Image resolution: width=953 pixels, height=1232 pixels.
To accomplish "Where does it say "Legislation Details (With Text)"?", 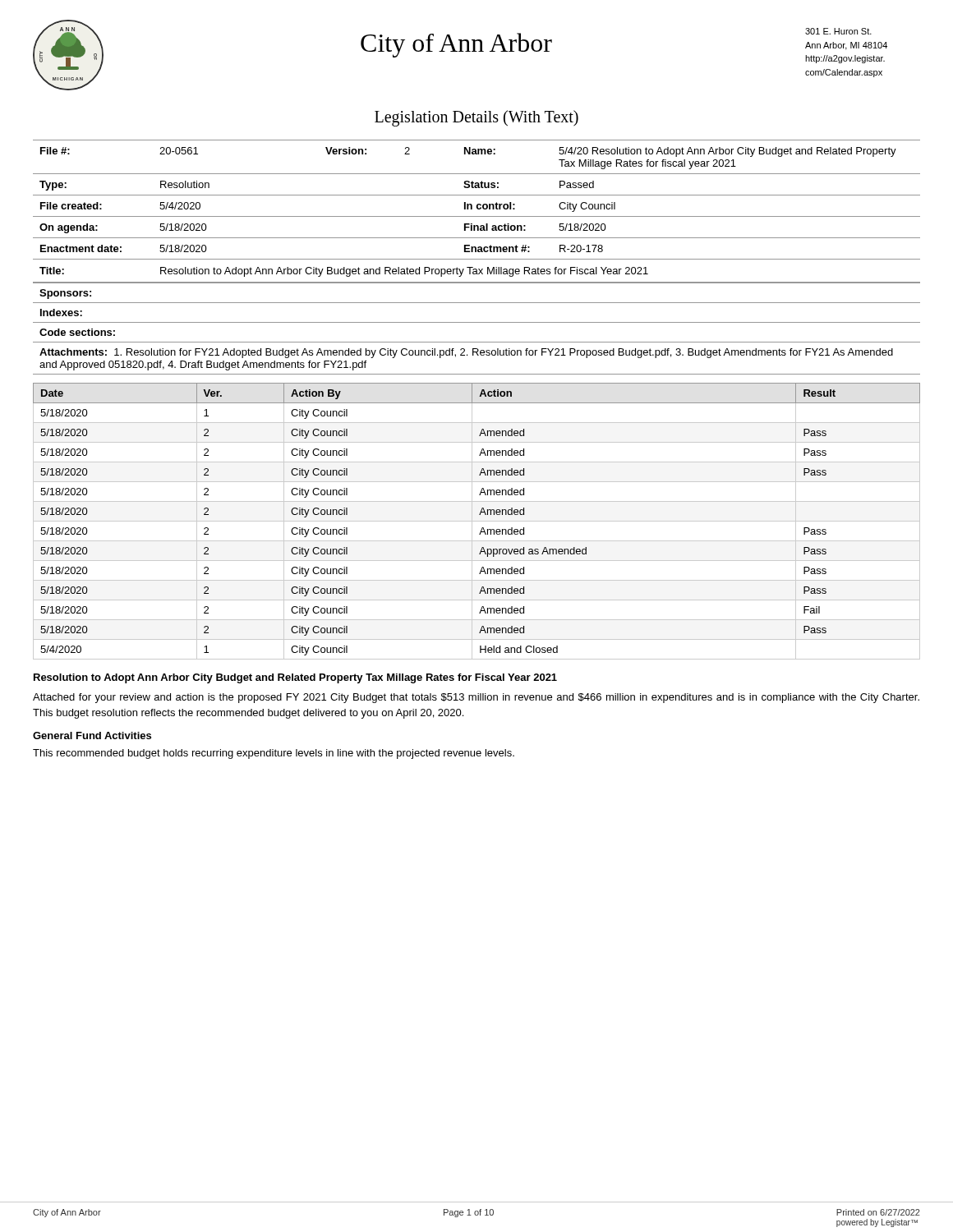I will 476,117.
